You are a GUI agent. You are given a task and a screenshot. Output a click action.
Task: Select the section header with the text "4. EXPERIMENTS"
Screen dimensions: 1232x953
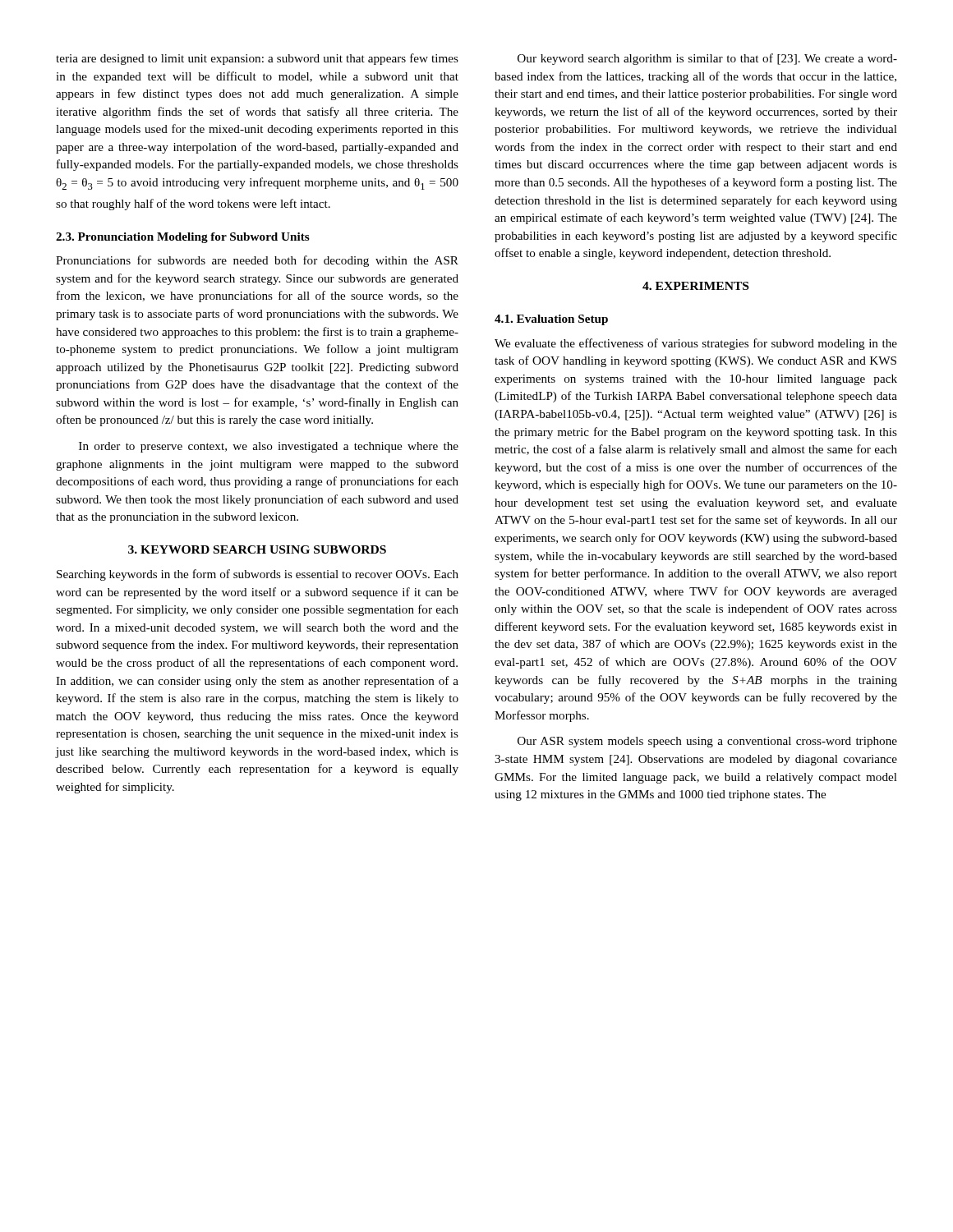point(696,286)
